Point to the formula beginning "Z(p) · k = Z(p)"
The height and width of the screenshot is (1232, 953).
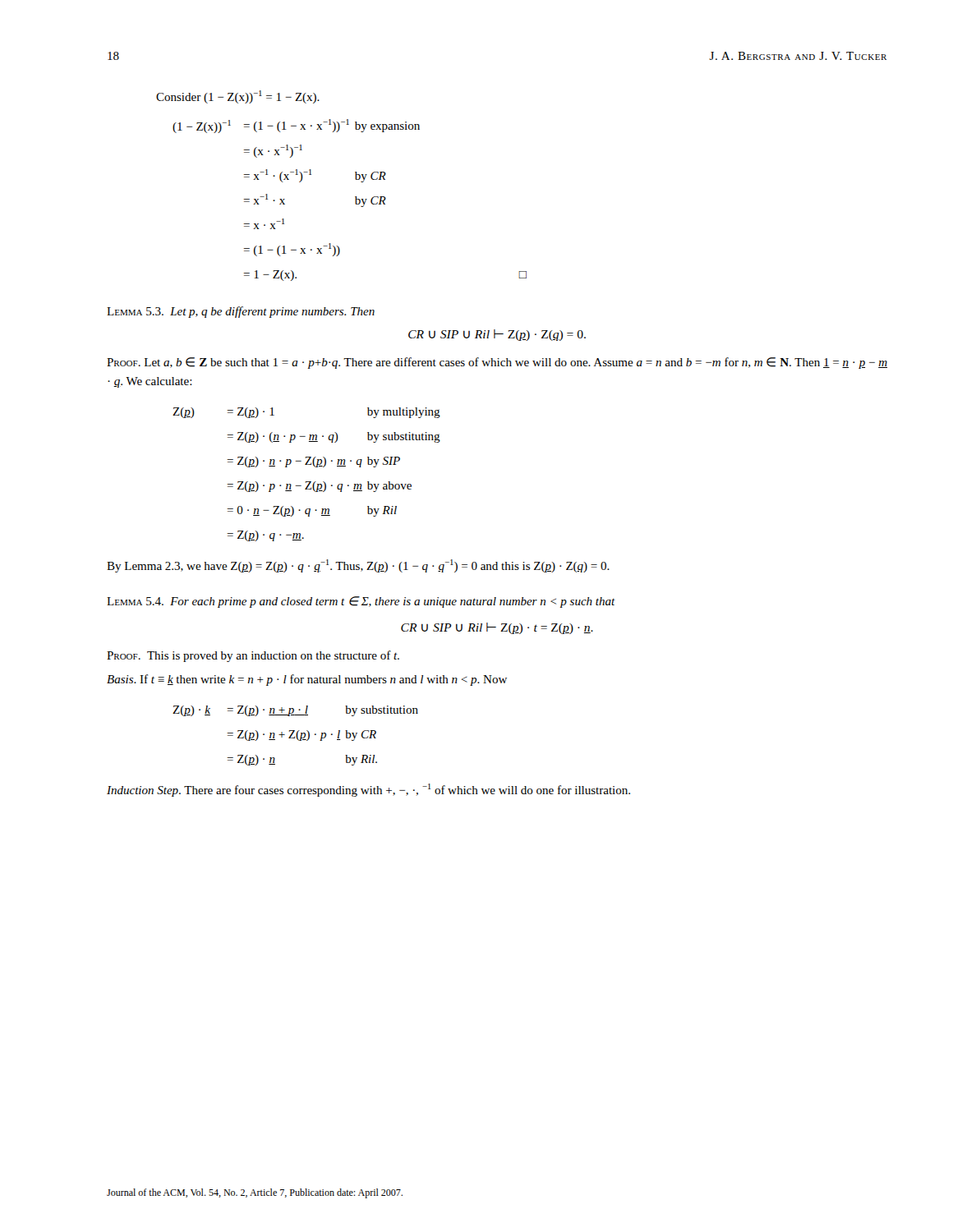(298, 734)
